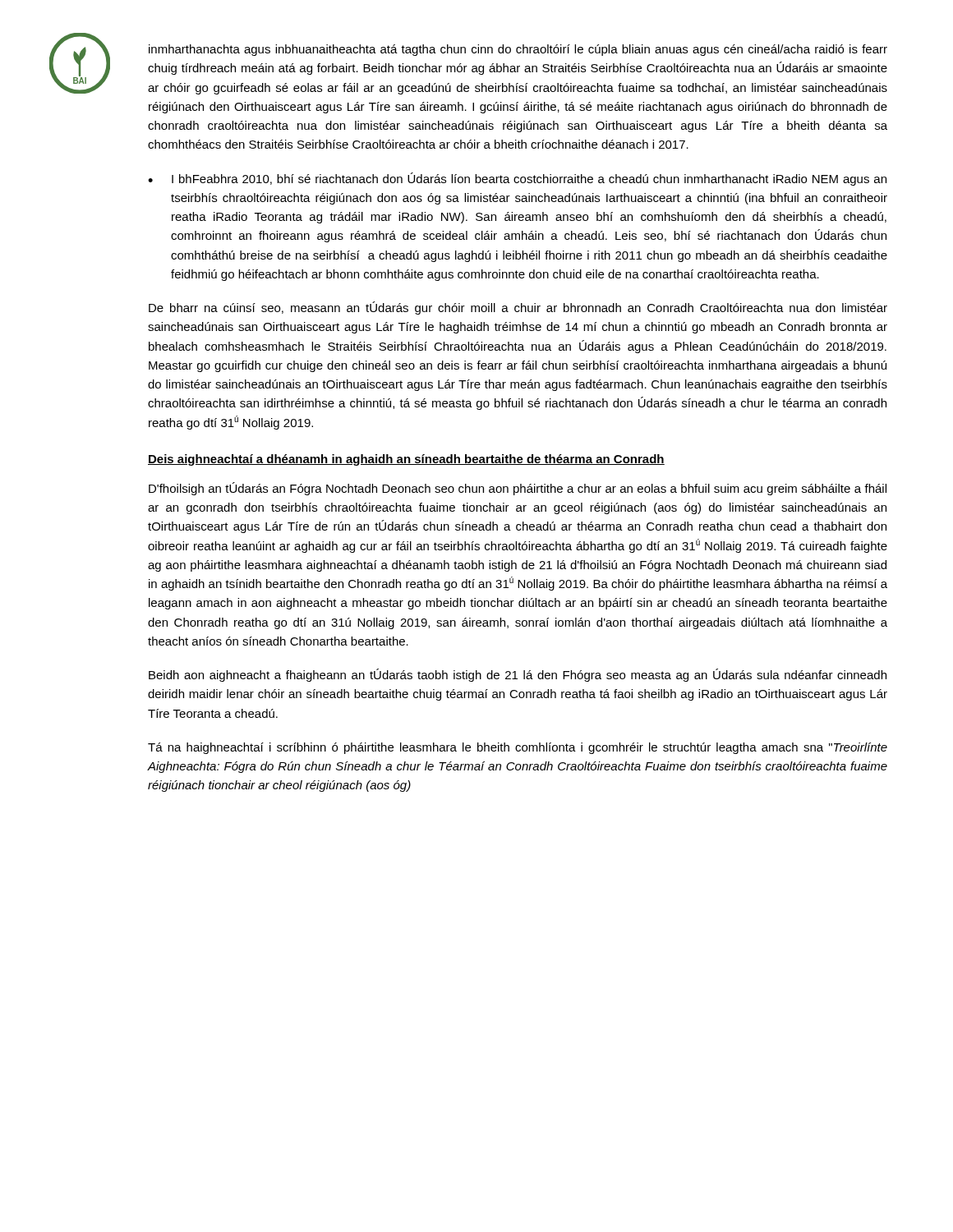
Task: Locate the element starting "D'fhoilsigh an tÚdarás an Fógra"
Action: tap(518, 564)
